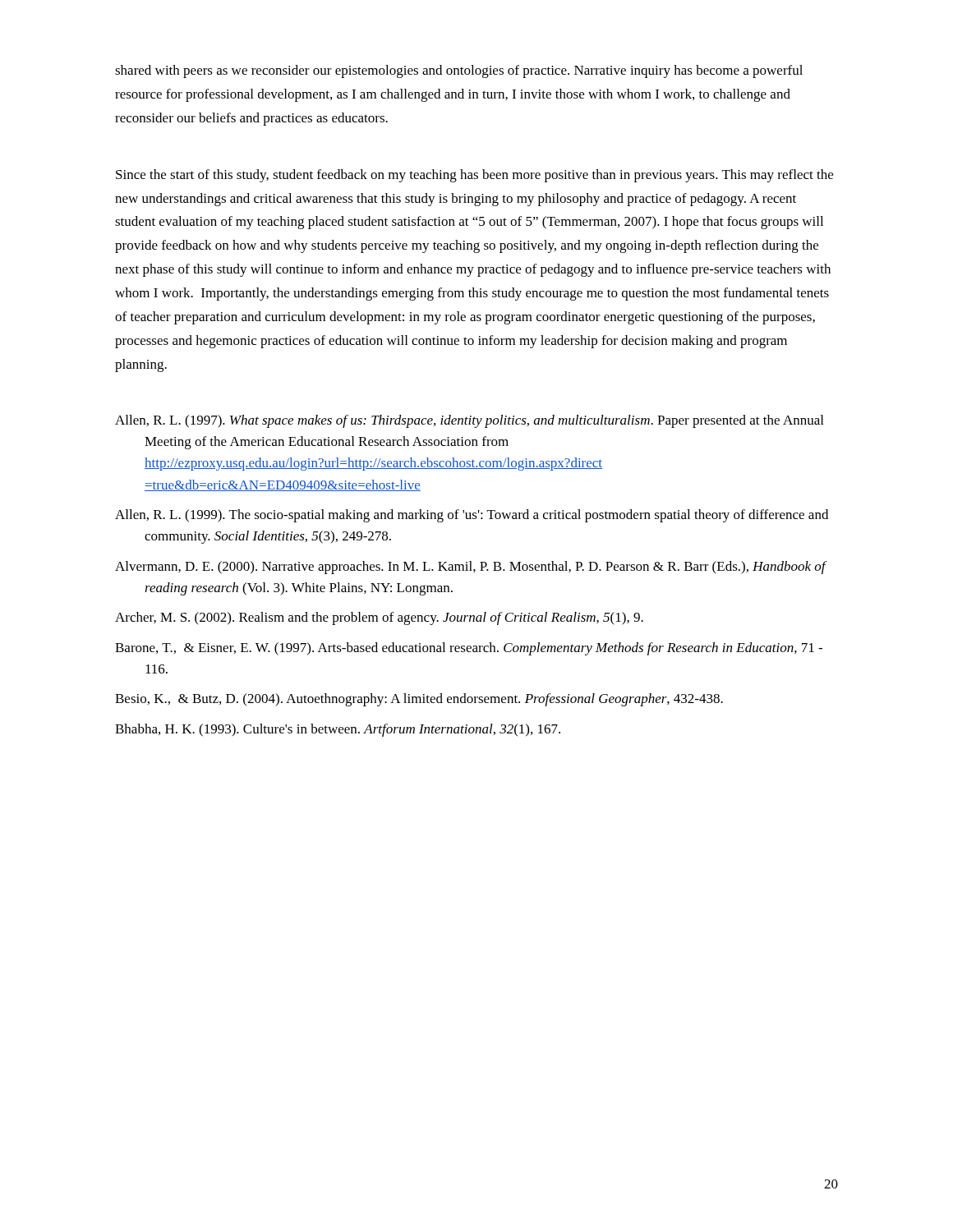
Task: Find the block starting "Barone, T., & Eisner, E. W."
Action: (476, 659)
